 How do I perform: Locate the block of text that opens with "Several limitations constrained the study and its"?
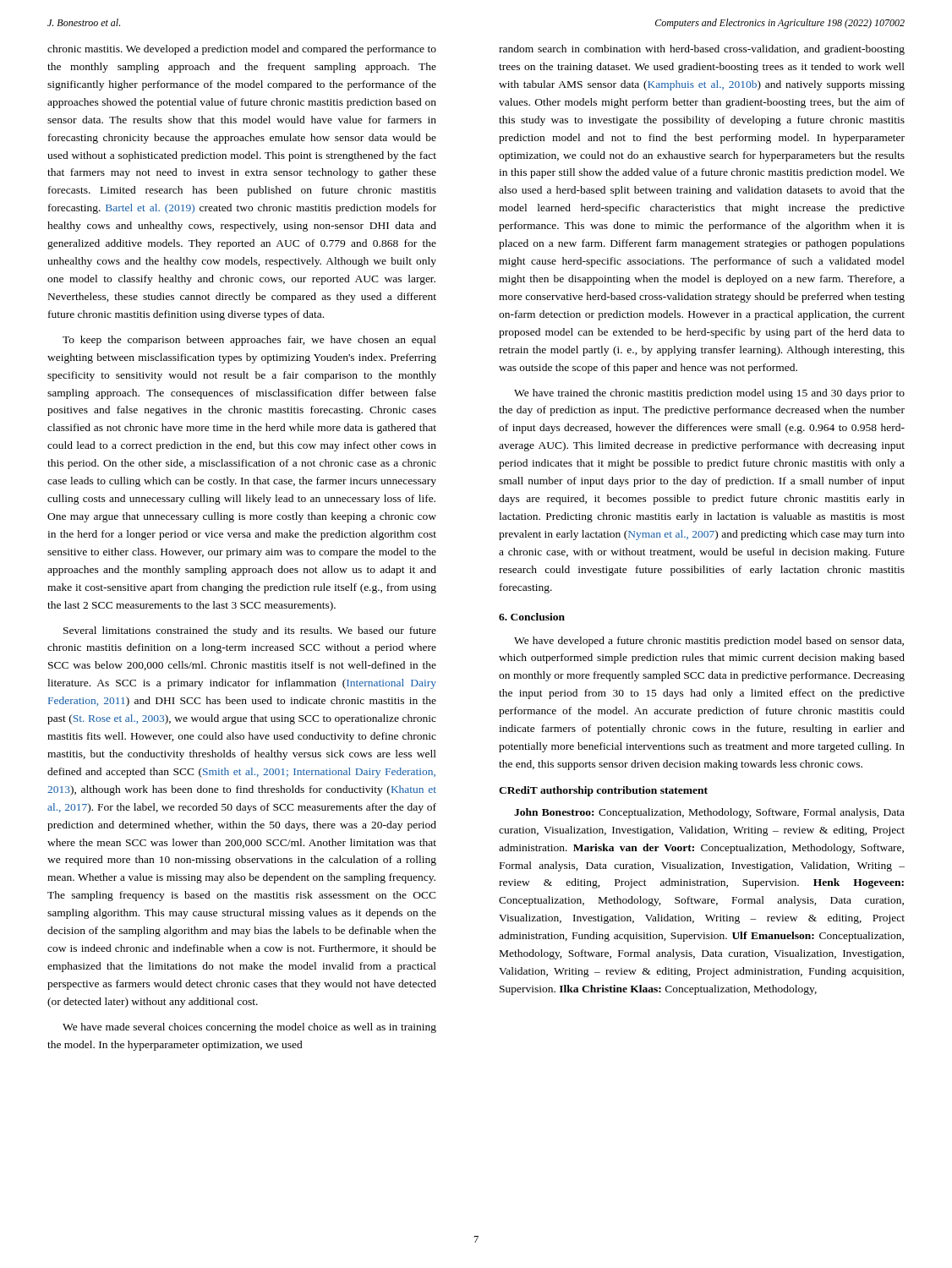242,816
